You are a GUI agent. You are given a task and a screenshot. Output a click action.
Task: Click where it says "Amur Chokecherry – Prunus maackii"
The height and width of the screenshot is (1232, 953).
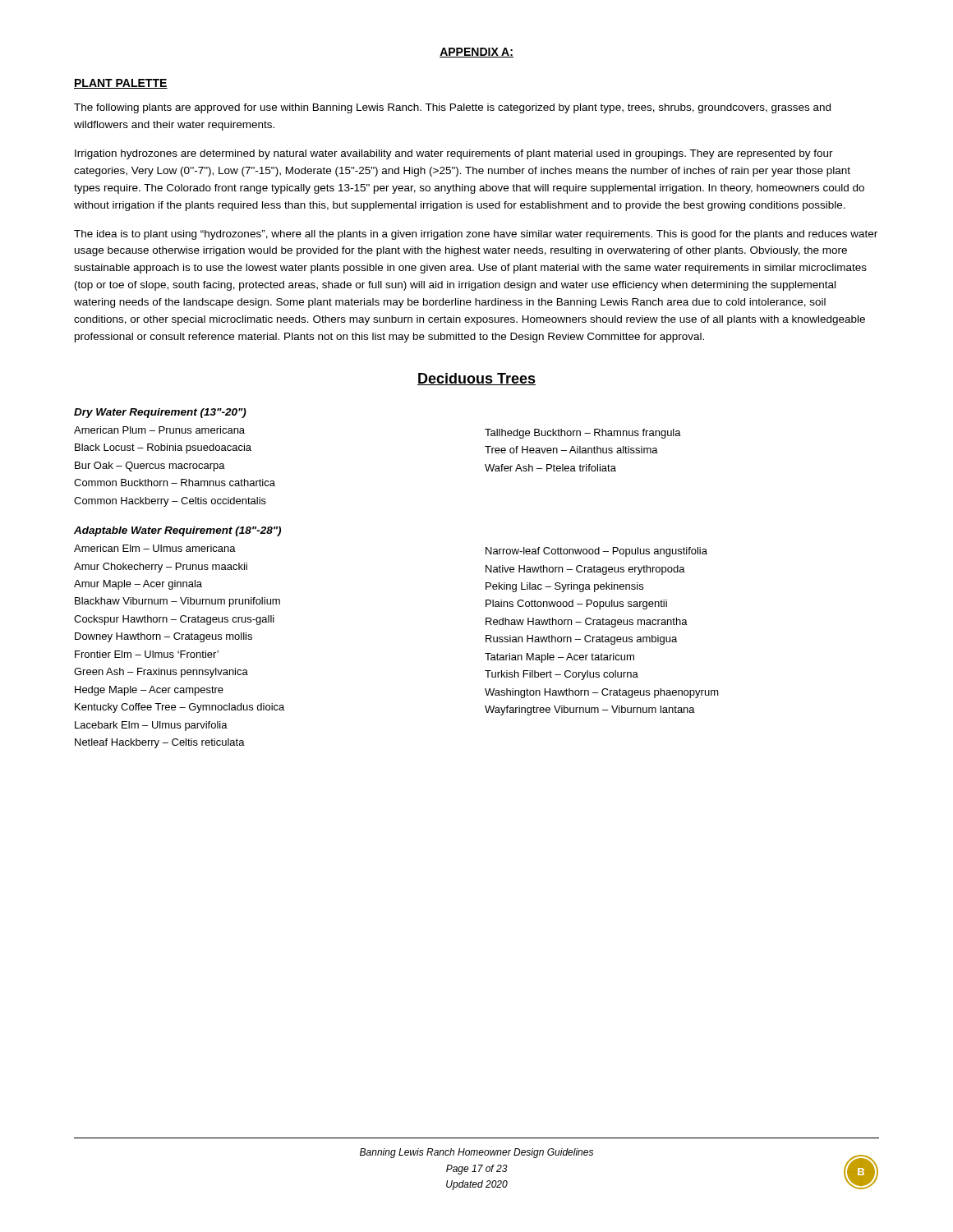pyautogui.click(x=161, y=566)
